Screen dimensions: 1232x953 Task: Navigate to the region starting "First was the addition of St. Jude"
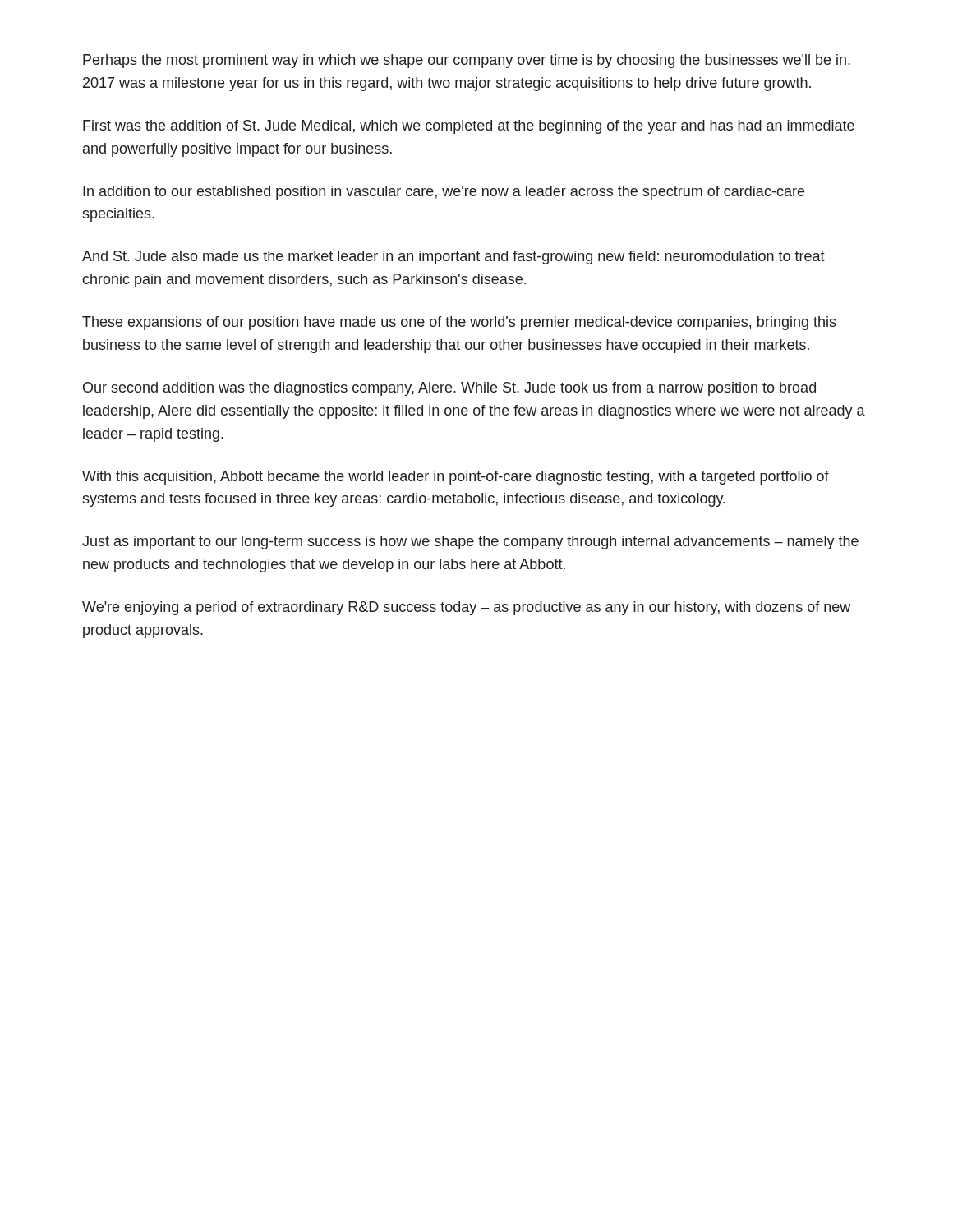click(x=468, y=137)
